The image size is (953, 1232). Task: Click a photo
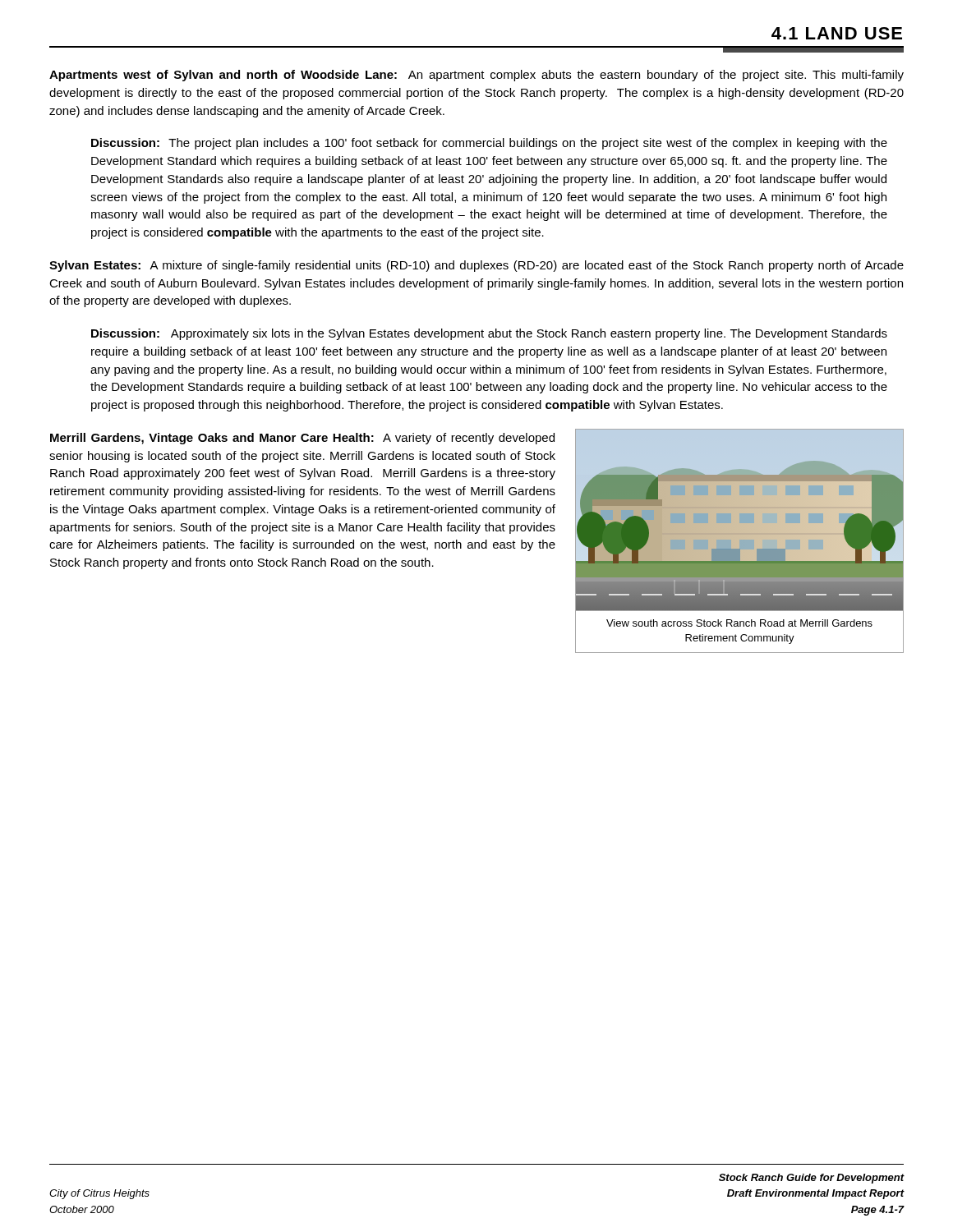click(x=739, y=541)
